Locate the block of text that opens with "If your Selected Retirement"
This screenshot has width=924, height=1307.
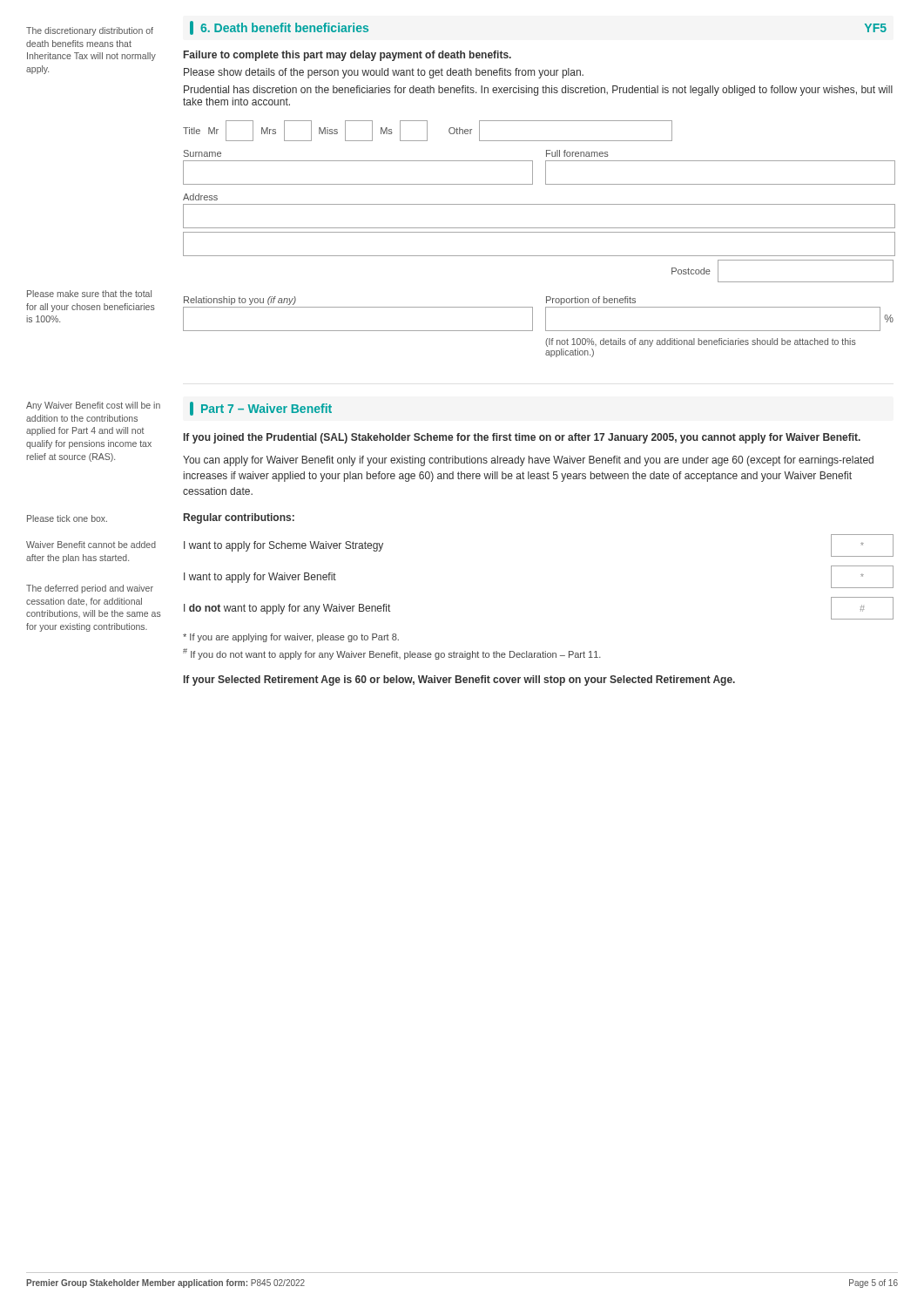click(x=459, y=679)
